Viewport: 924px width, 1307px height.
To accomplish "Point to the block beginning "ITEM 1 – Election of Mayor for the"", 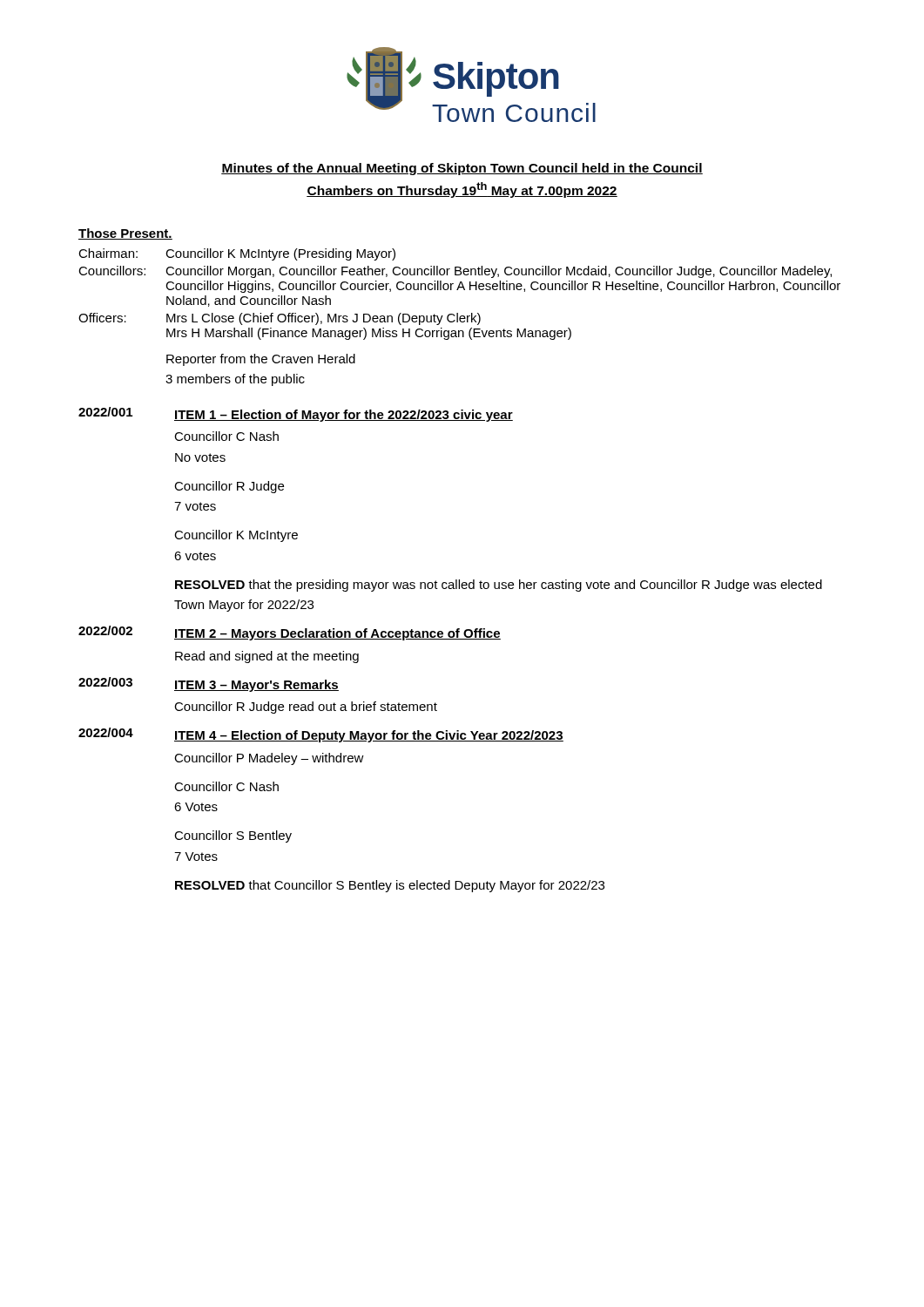I will [x=344, y=416].
